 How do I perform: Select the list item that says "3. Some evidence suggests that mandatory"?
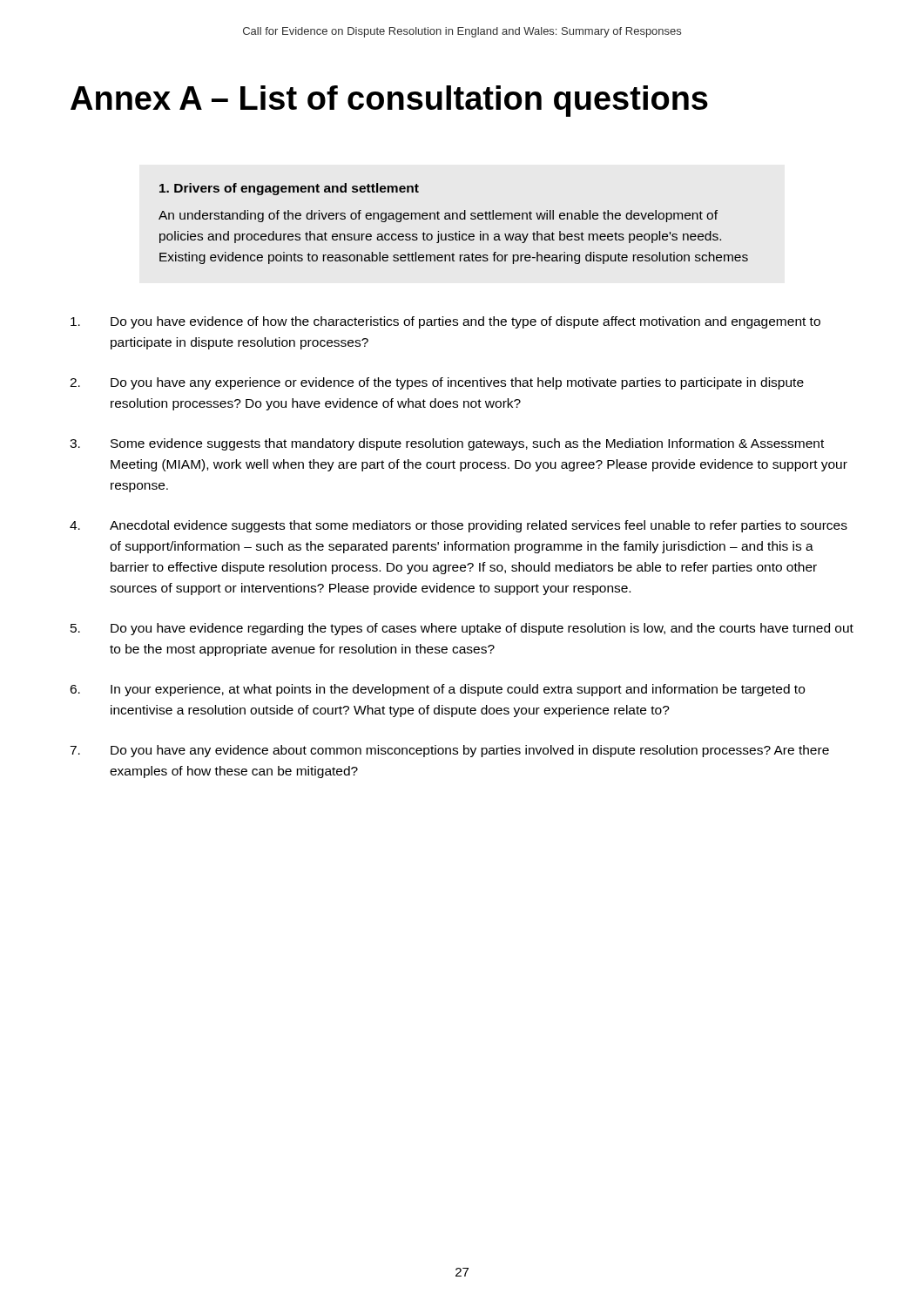click(x=462, y=464)
